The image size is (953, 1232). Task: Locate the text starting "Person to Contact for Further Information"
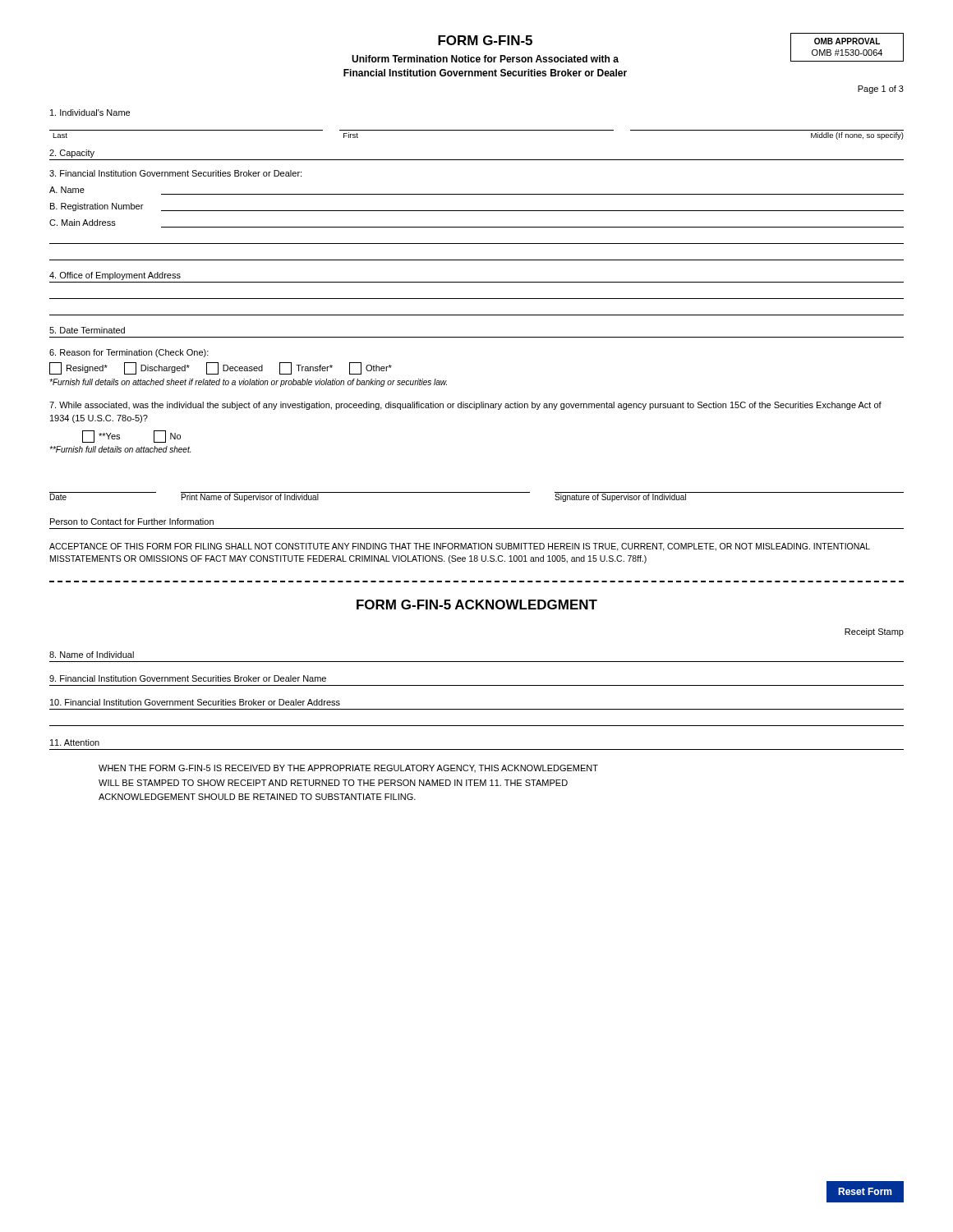[476, 520]
